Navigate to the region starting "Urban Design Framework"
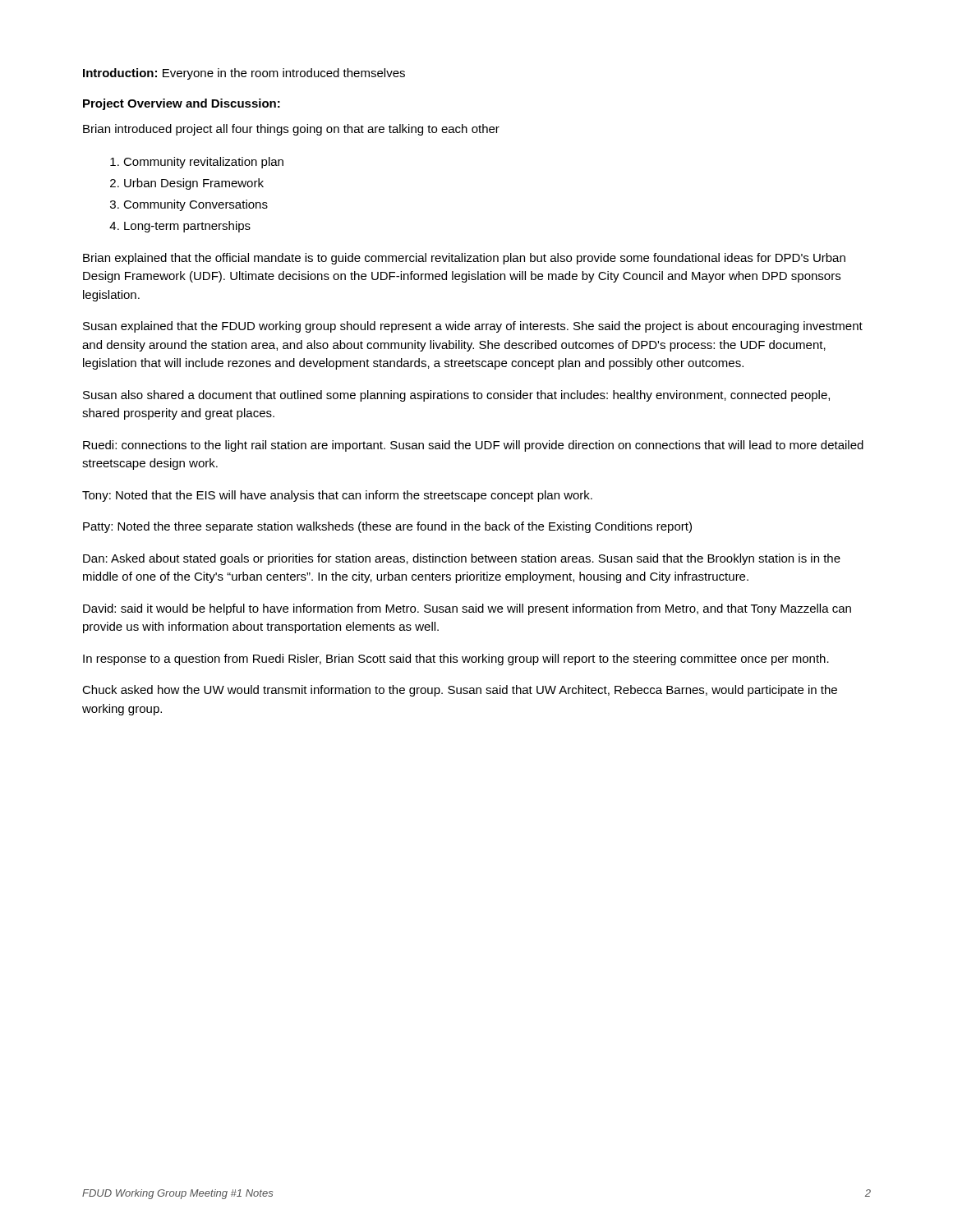This screenshot has width=953, height=1232. tap(193, 182)
